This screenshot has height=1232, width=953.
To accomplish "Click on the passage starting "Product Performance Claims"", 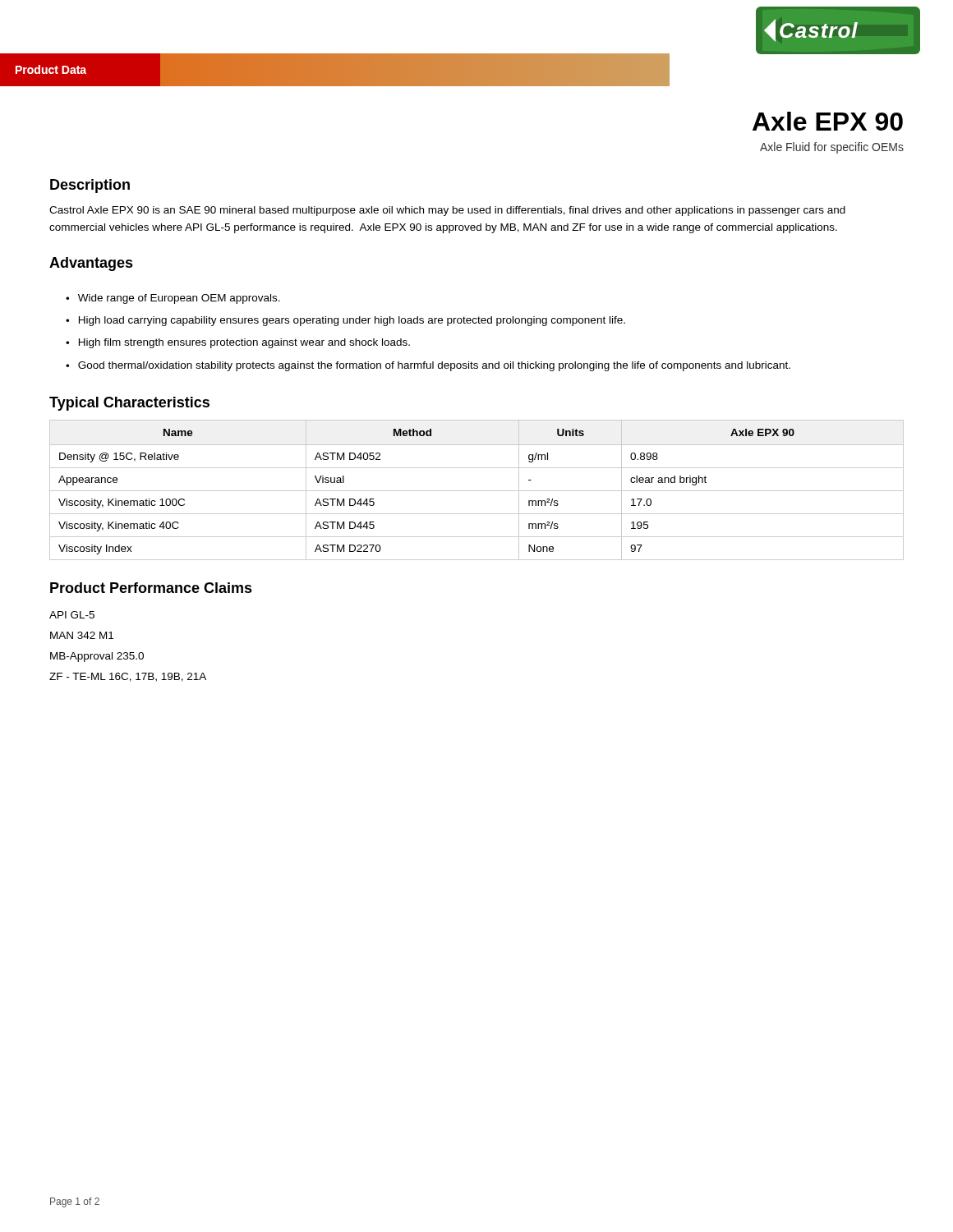I will point(151,588).
